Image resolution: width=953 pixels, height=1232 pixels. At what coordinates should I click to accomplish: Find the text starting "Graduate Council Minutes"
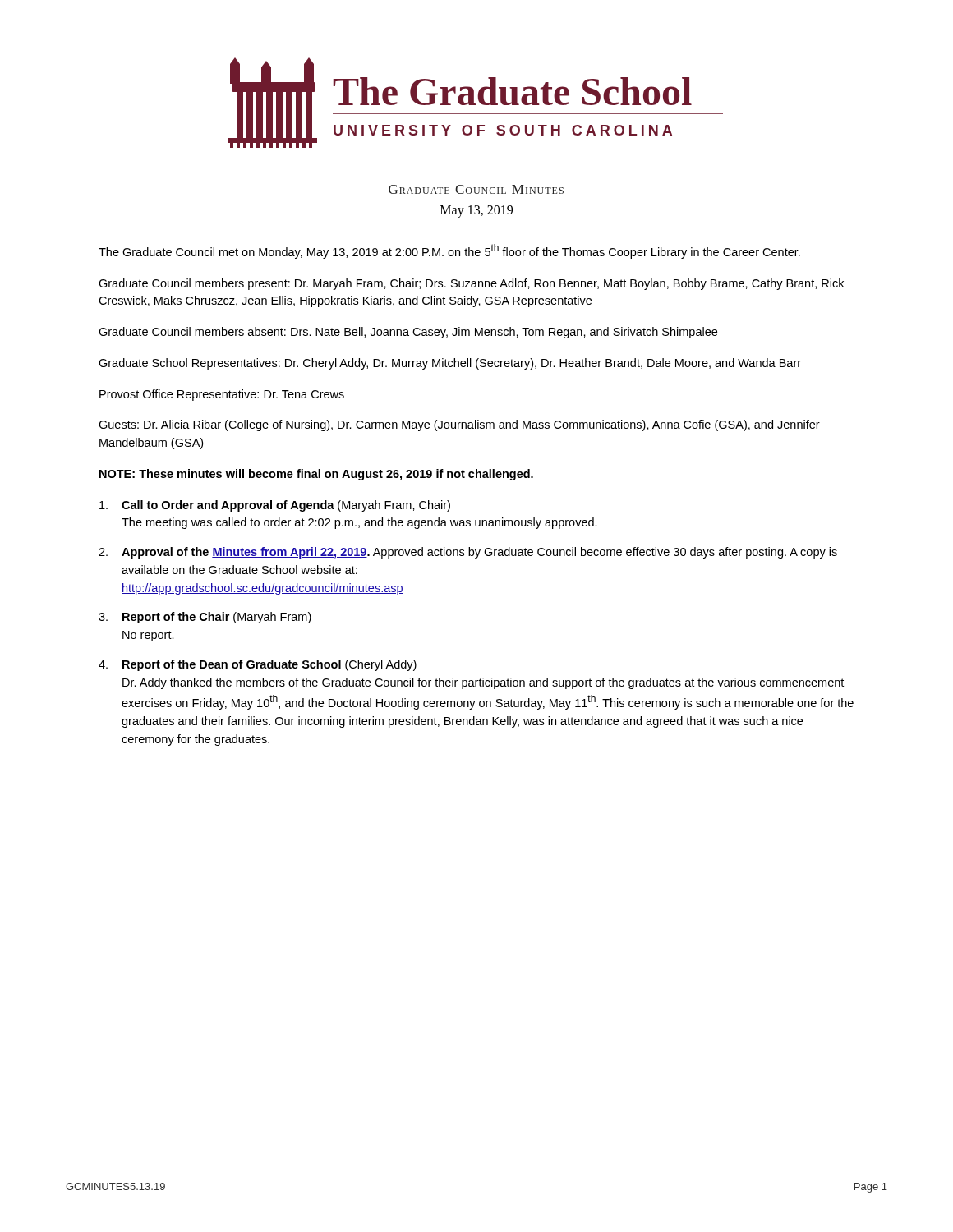coord(476,189)
